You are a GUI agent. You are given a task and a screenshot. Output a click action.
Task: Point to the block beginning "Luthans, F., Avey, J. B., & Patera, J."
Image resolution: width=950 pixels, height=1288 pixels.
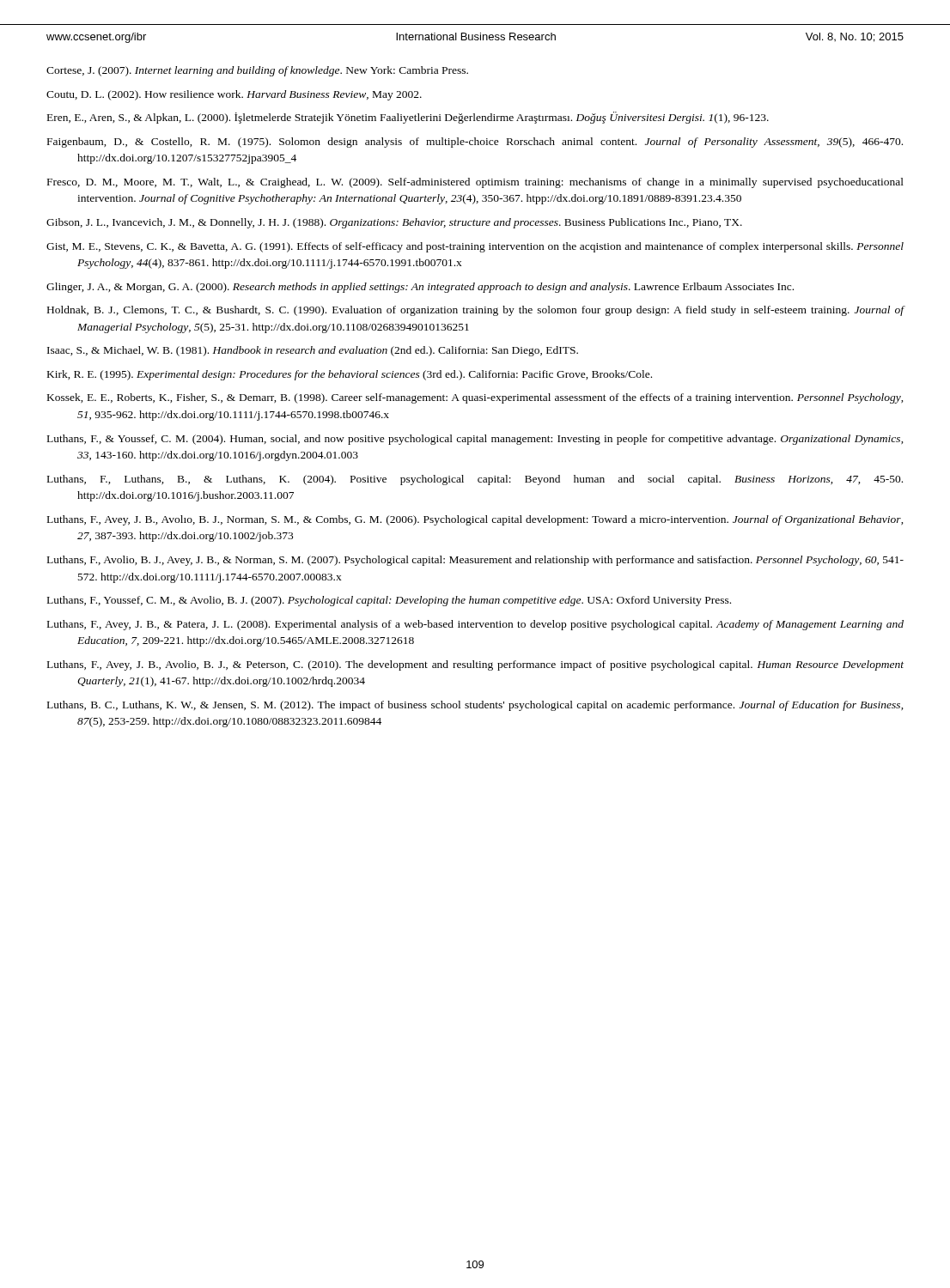pos(475,632)
